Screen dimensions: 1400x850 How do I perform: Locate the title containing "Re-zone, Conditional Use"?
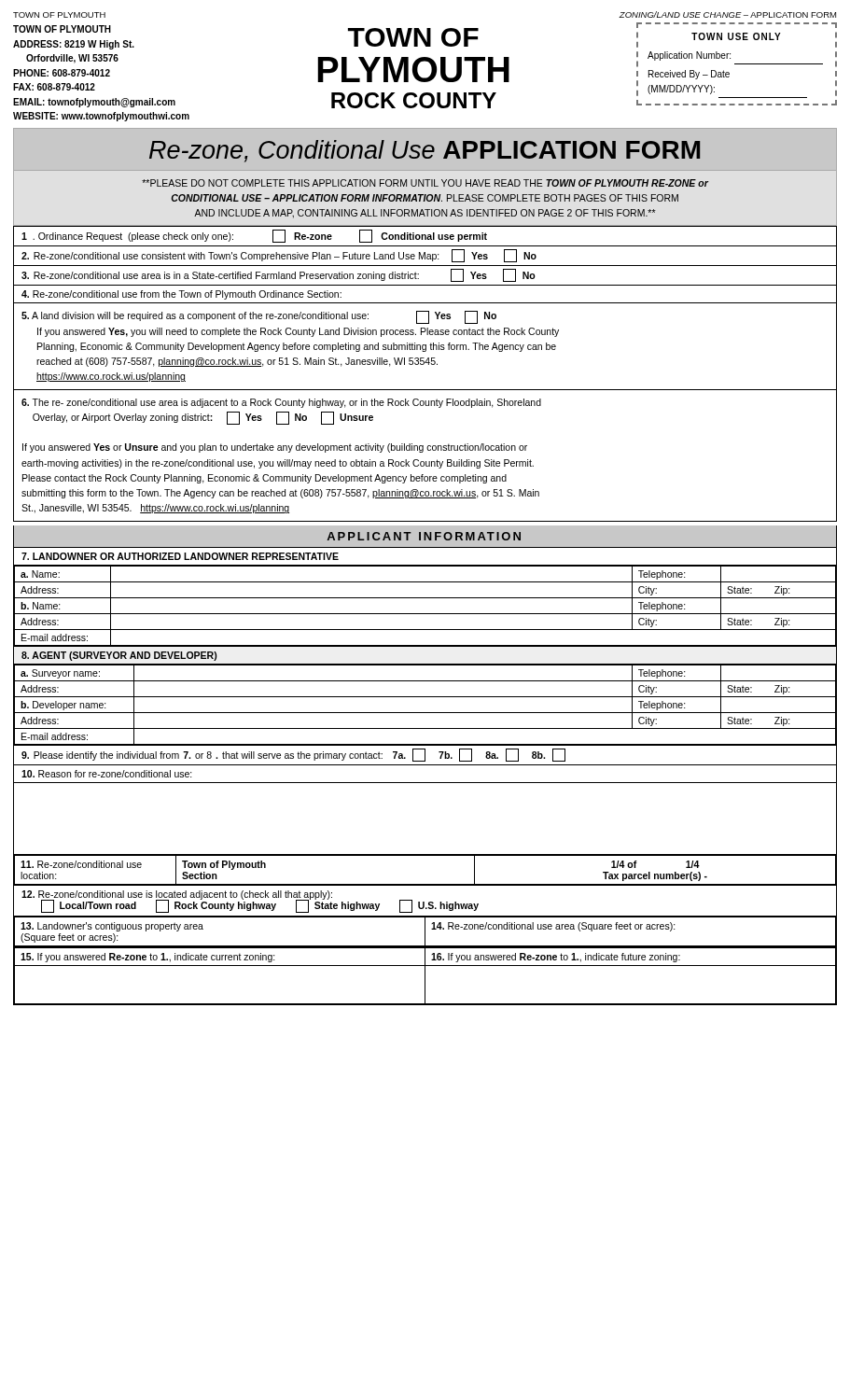[x=425, y=149]
